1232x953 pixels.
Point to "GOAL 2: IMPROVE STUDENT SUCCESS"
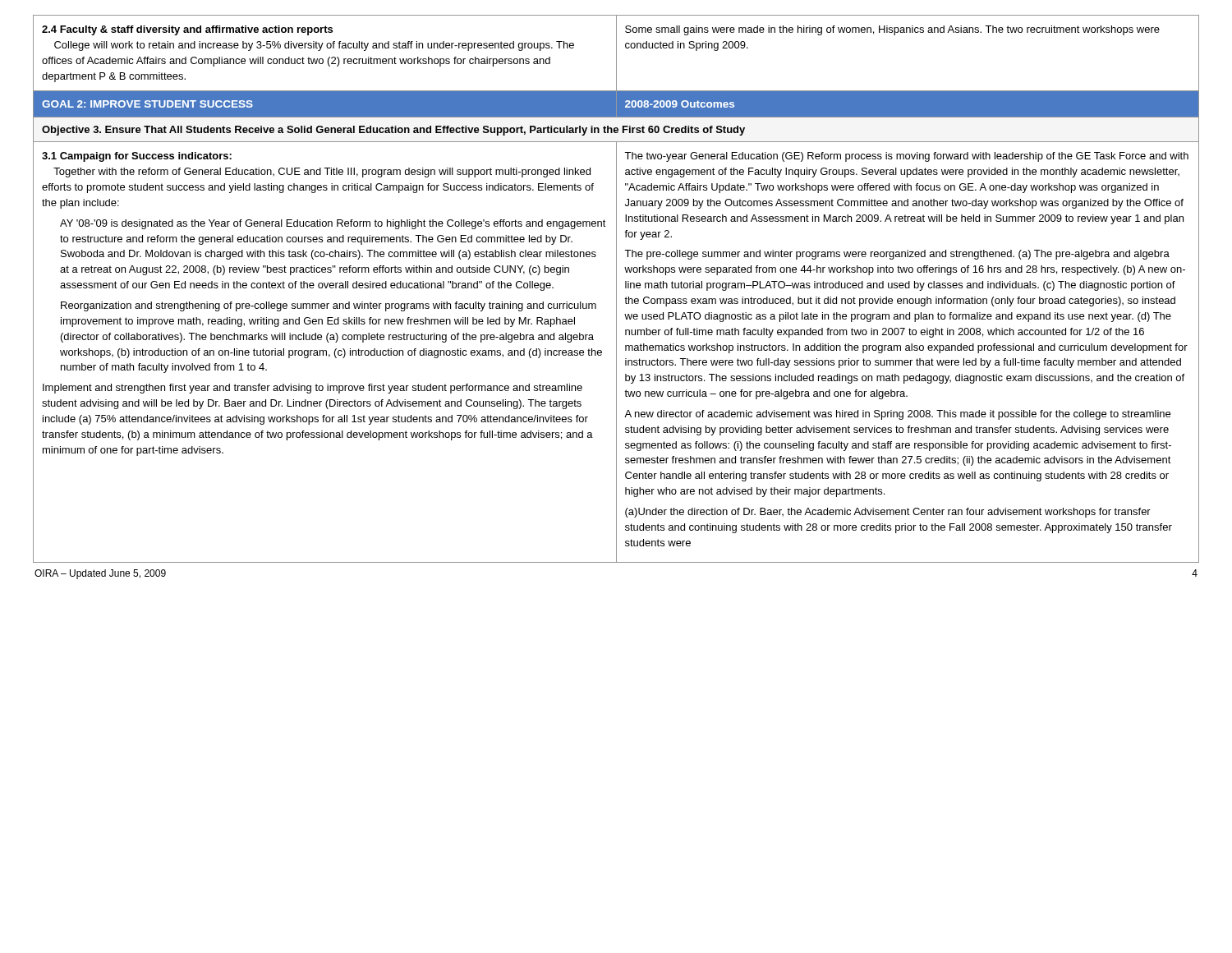pos(147,104)
